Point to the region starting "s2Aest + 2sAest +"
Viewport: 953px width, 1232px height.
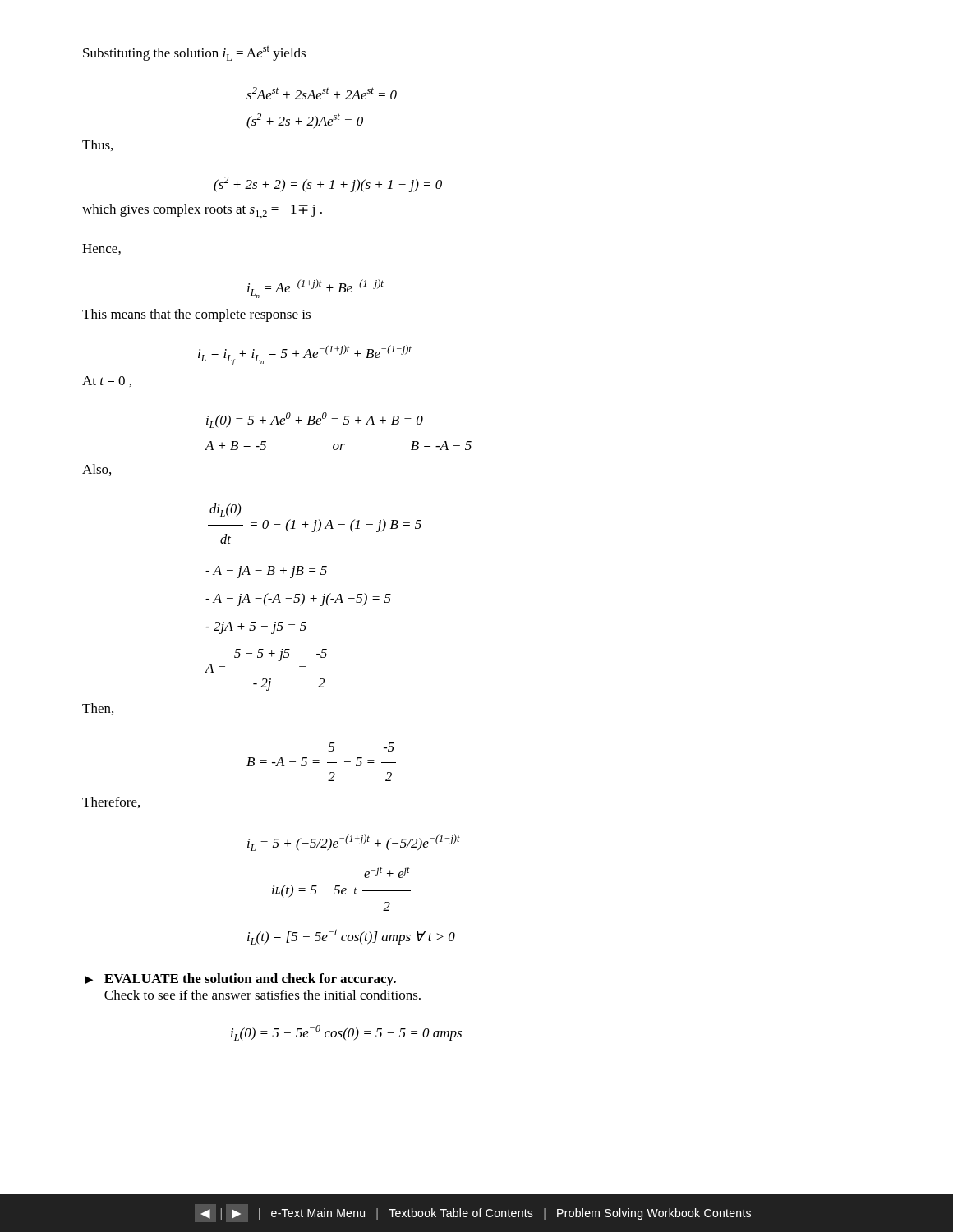[x=322, y=93]
